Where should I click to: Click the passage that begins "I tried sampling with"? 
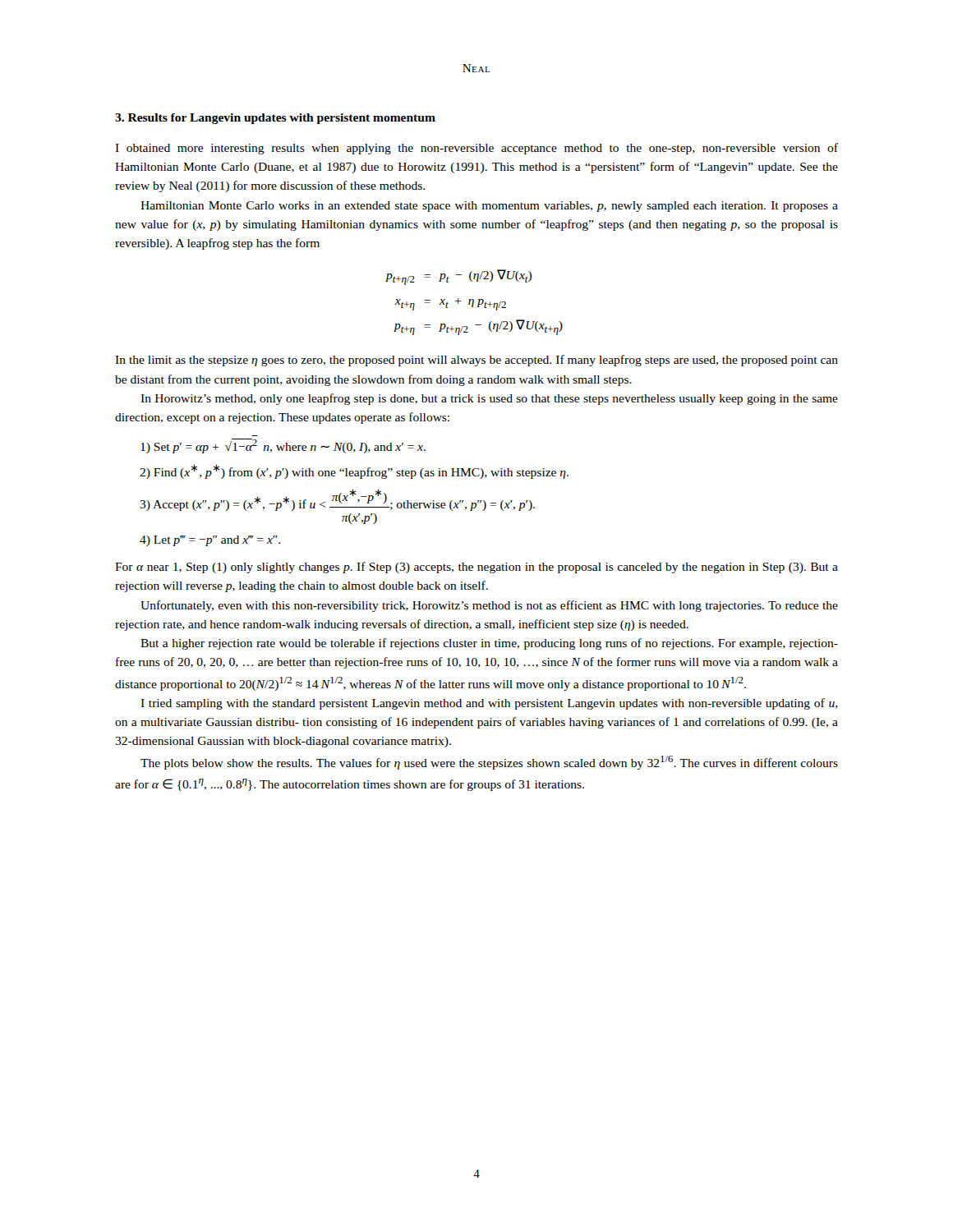pyautogui.click(x=476, y=722)
